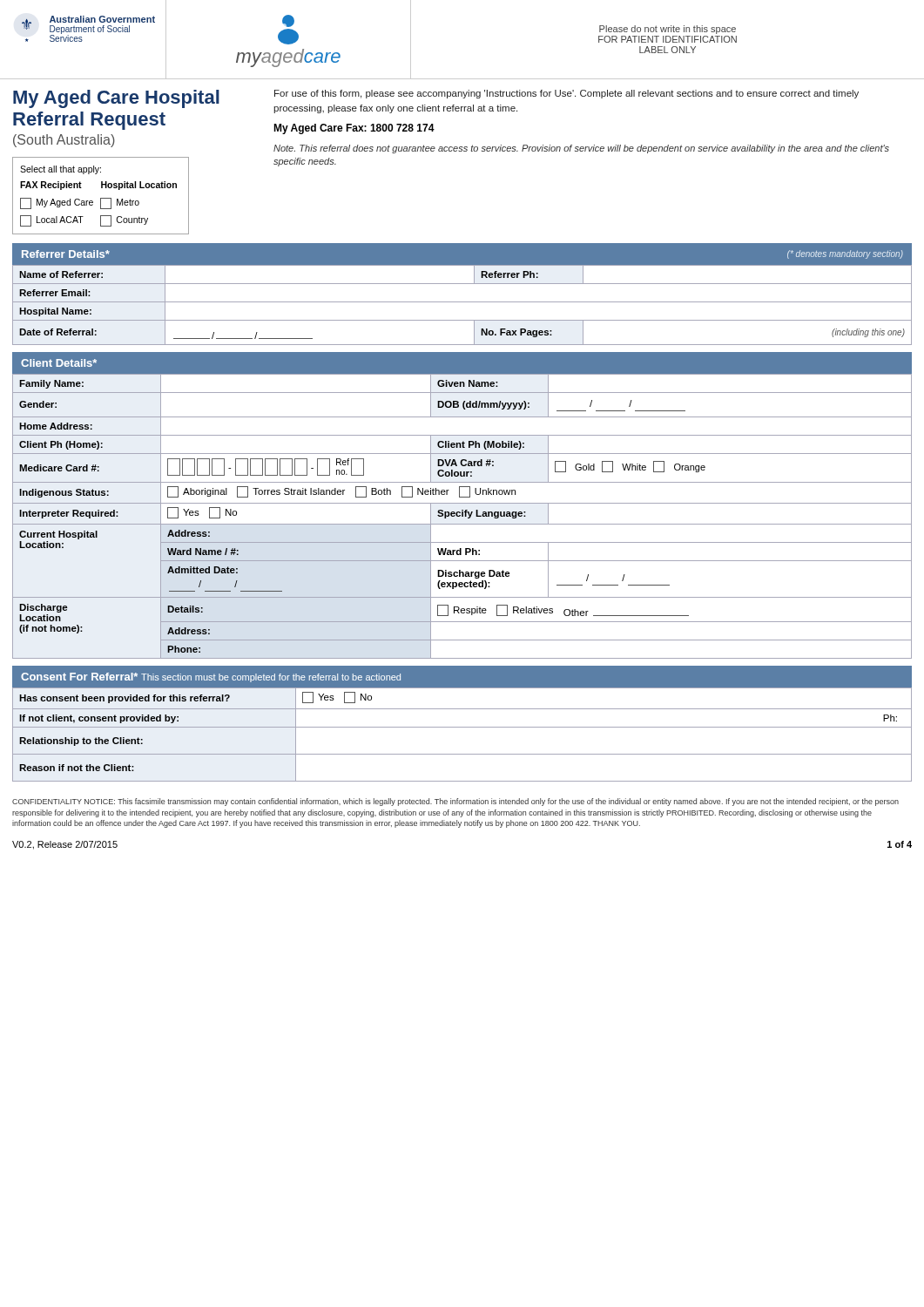
Task: Locate the table with the text "Name of Referrer:"
Action: pyautogui.click(x=462, y=305)
